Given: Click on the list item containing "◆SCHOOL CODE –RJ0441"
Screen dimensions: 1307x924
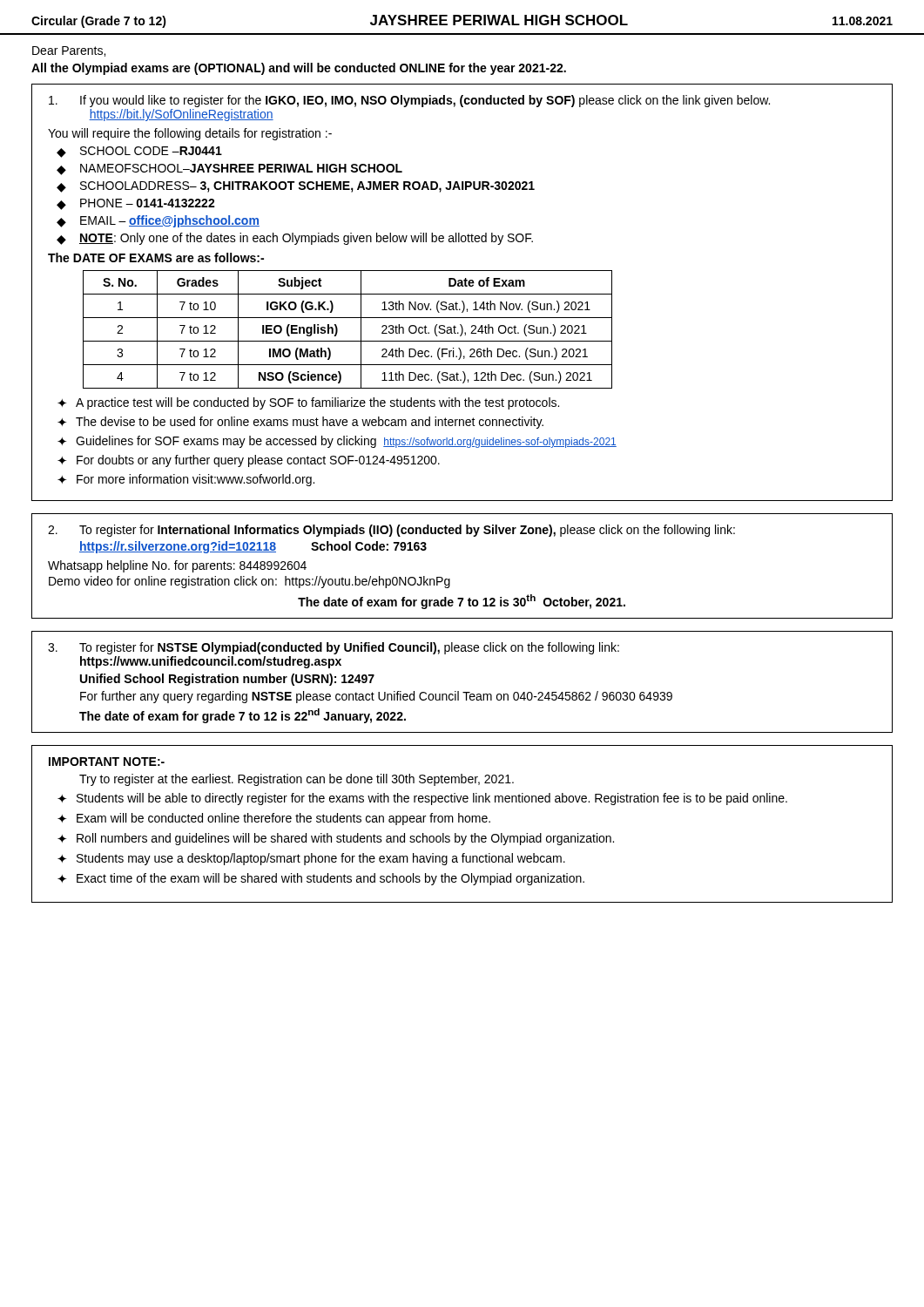Looking at the screenshot, I should click(139, 151).
